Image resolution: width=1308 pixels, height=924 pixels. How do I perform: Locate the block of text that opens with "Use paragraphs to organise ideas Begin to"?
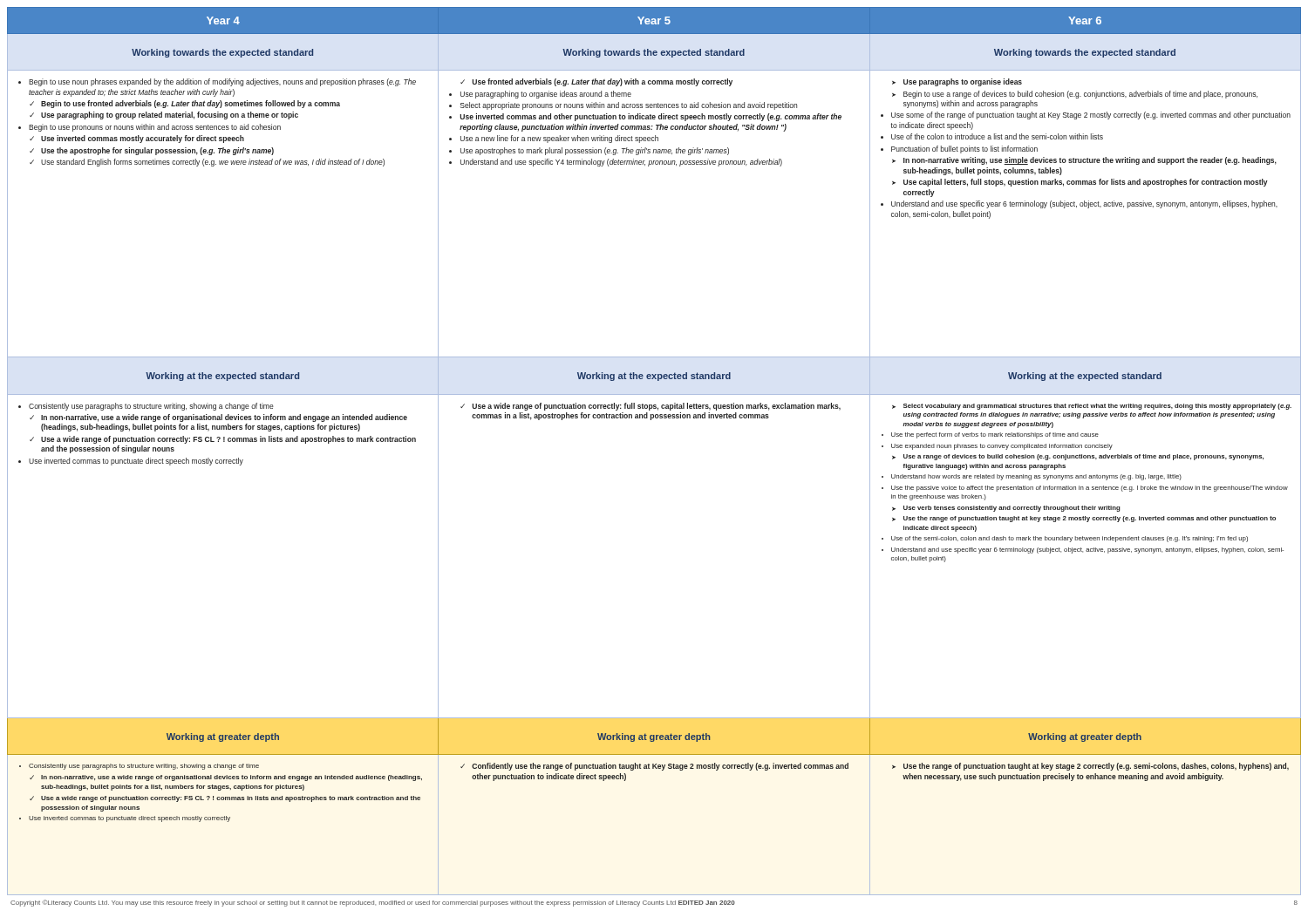point(1085,149)
